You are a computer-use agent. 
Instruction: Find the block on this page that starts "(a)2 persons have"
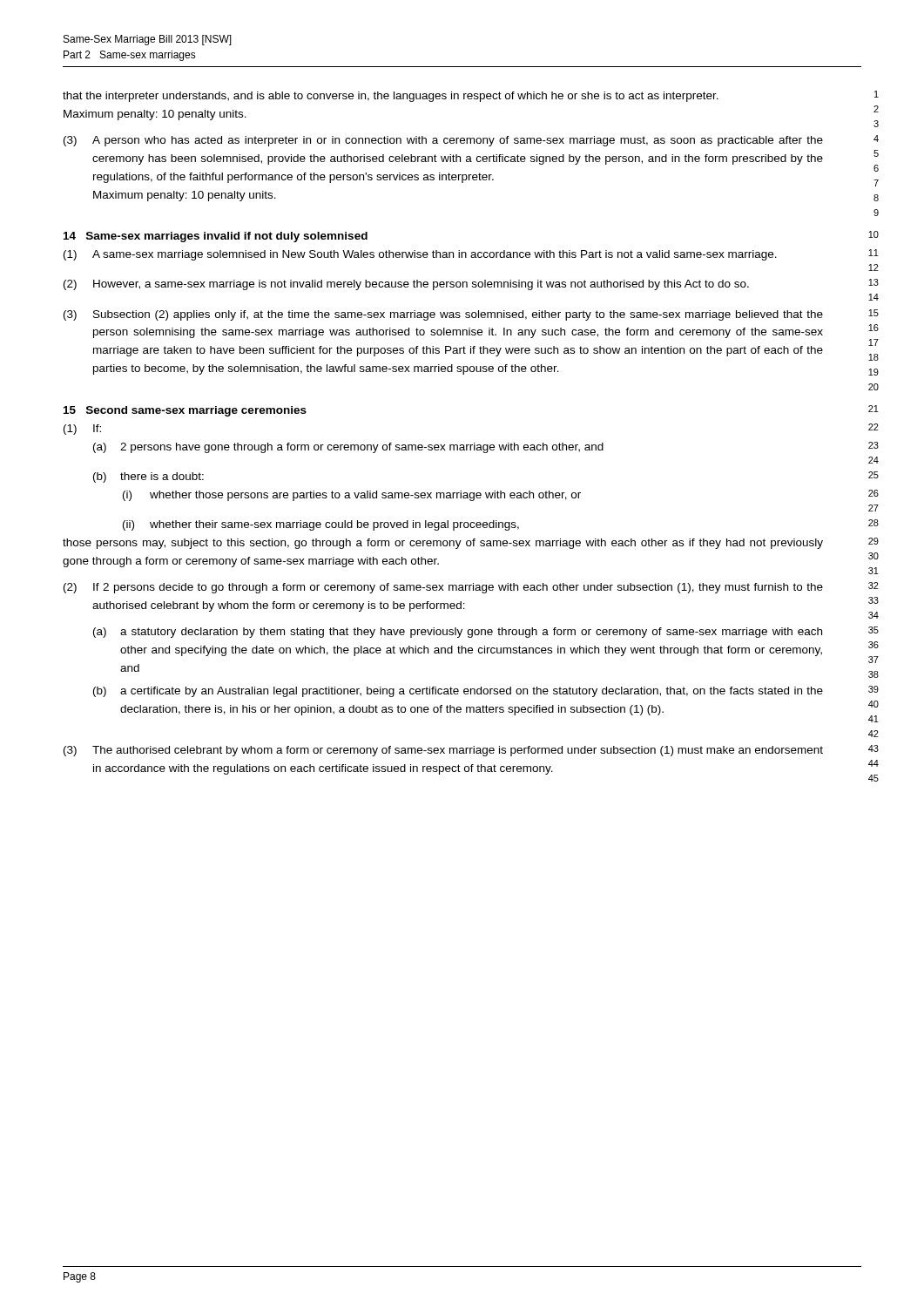coord(471,453)
